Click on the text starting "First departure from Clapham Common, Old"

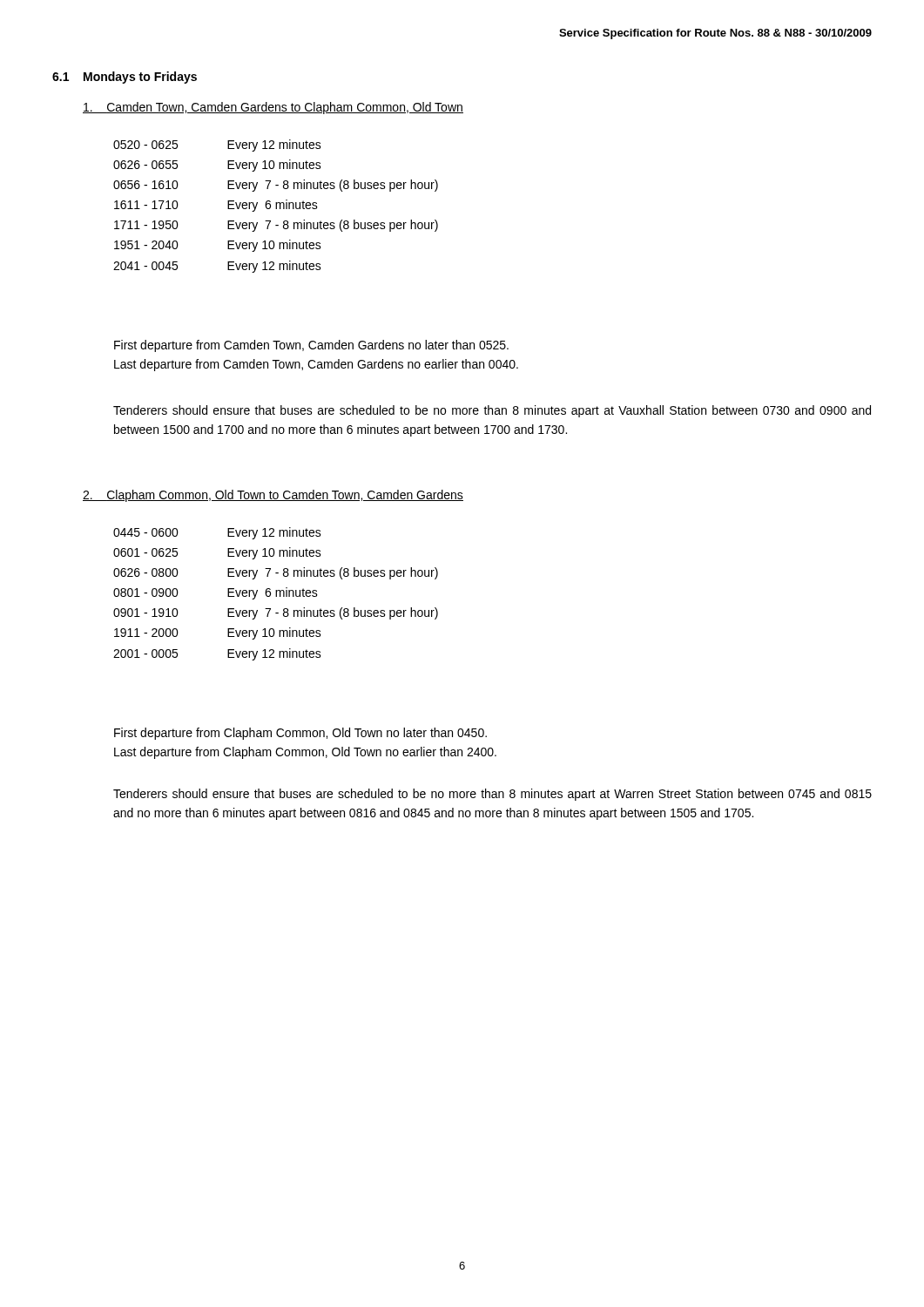tap(305, 743)
